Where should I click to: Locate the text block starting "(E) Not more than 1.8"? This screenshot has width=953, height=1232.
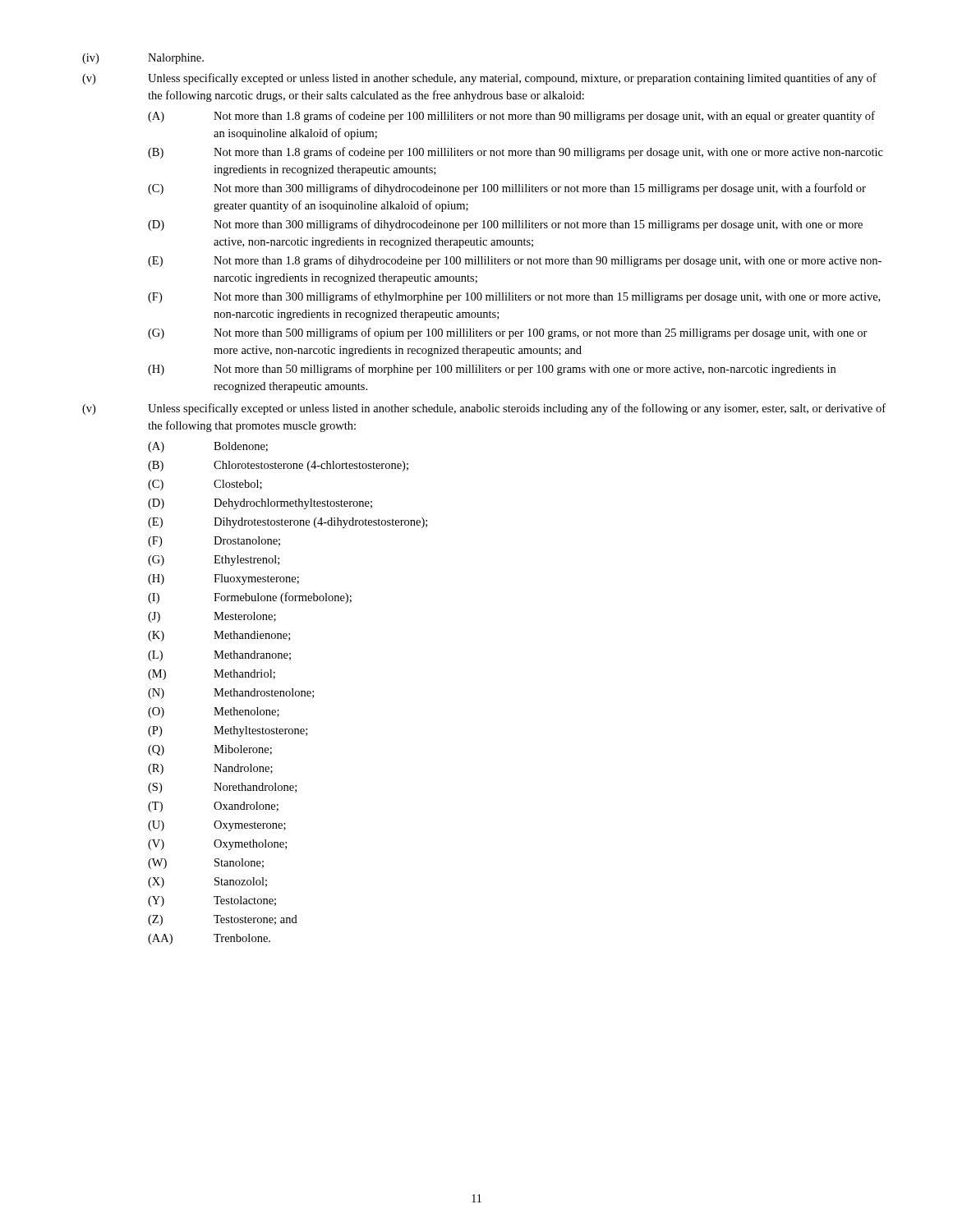point(518,270)
